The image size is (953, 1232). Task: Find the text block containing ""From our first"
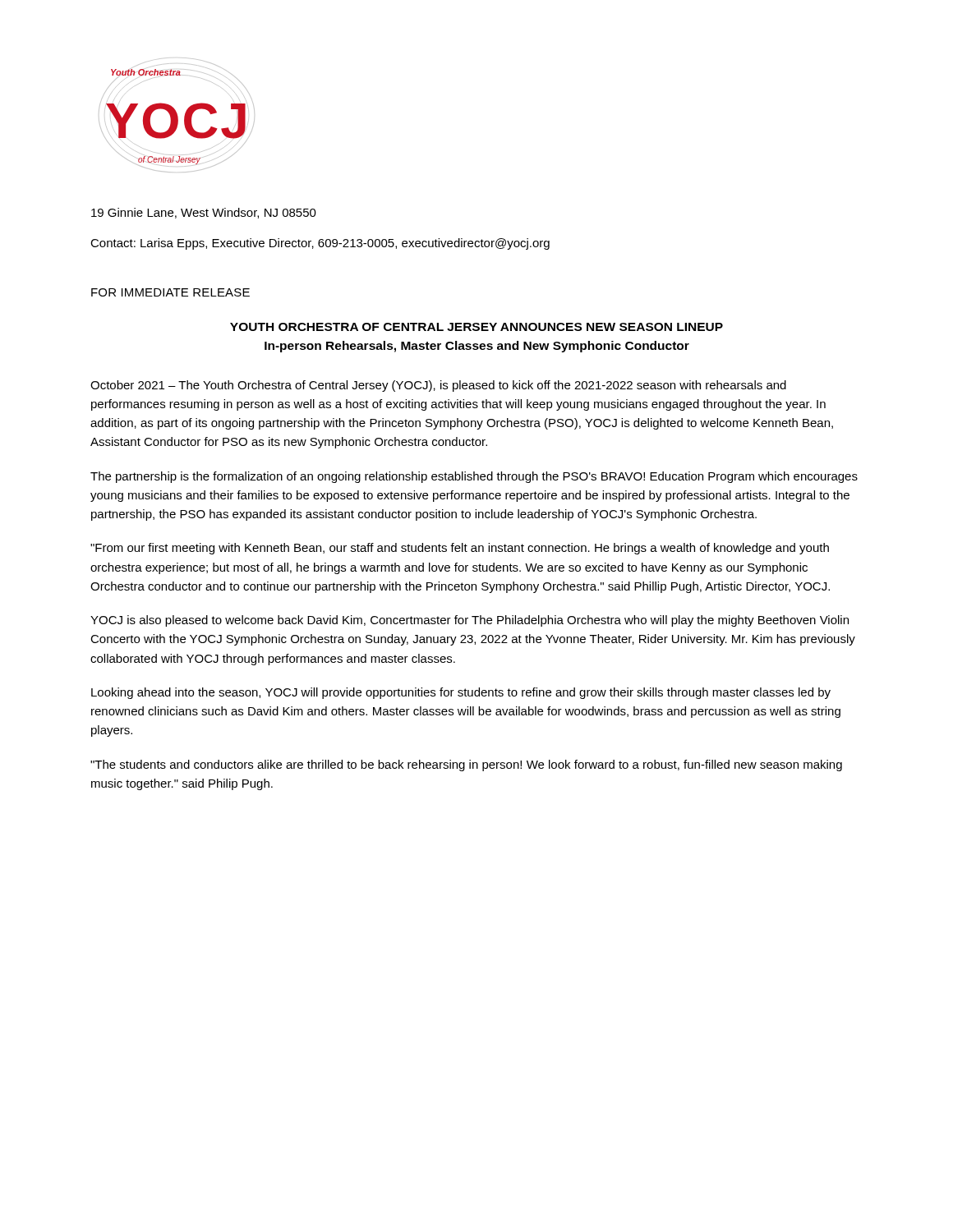pyautogui.click(x=461, y=567)
